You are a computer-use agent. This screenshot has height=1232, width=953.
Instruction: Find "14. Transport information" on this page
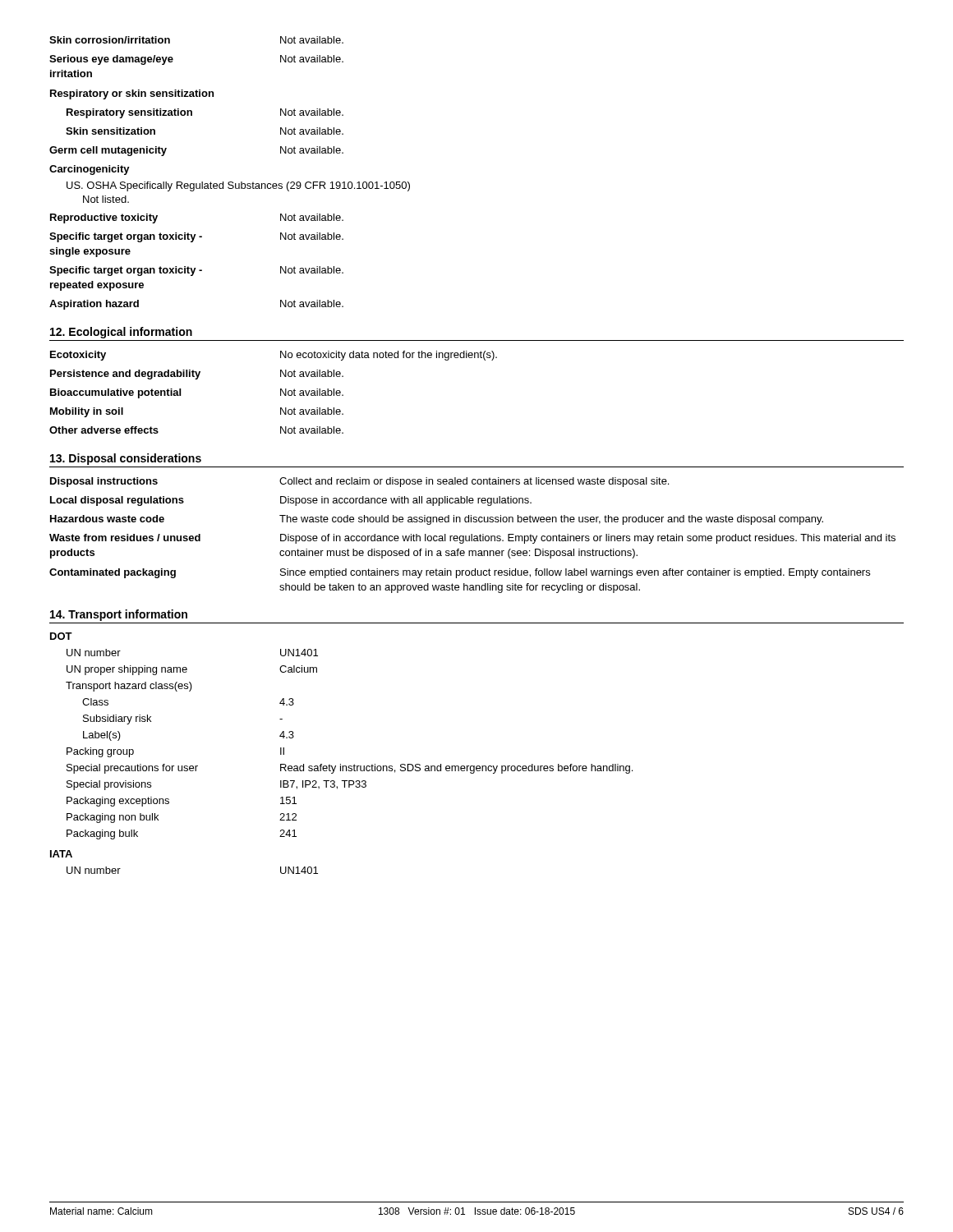(x=119, y=614)
